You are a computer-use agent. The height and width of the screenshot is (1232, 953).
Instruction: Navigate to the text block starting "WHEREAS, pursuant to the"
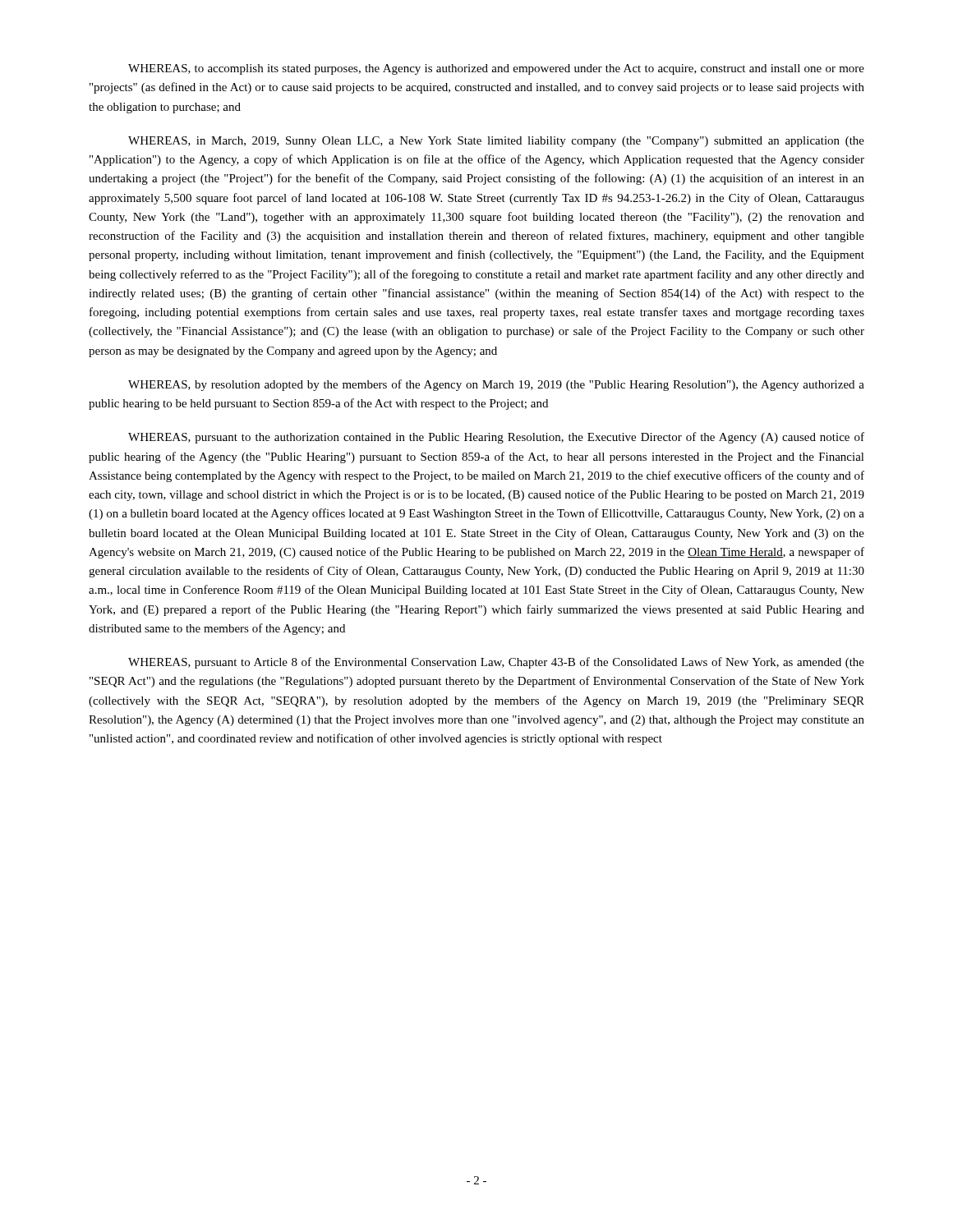(x=476, y=533)
